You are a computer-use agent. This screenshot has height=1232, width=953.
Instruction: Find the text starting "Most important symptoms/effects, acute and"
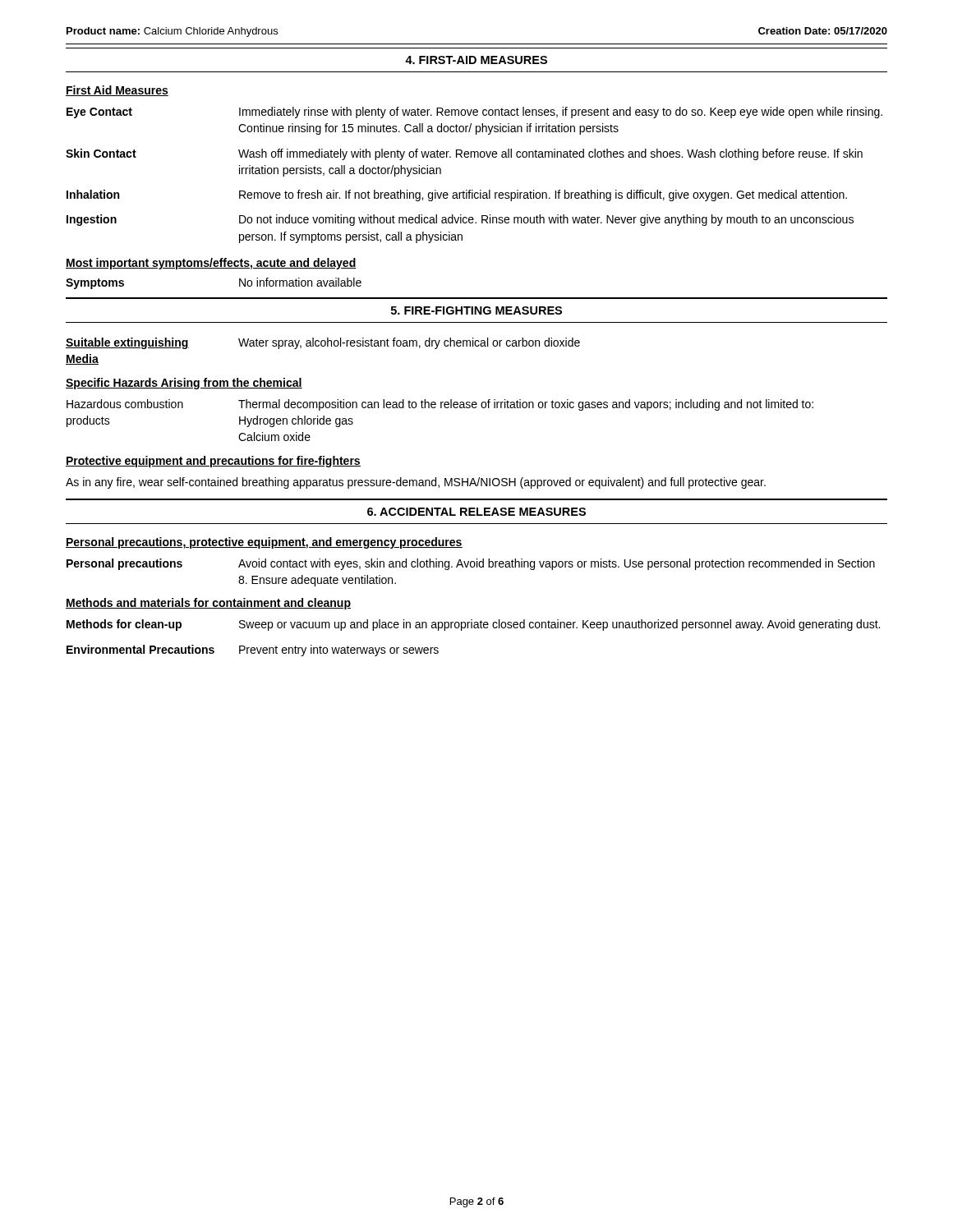211,263
